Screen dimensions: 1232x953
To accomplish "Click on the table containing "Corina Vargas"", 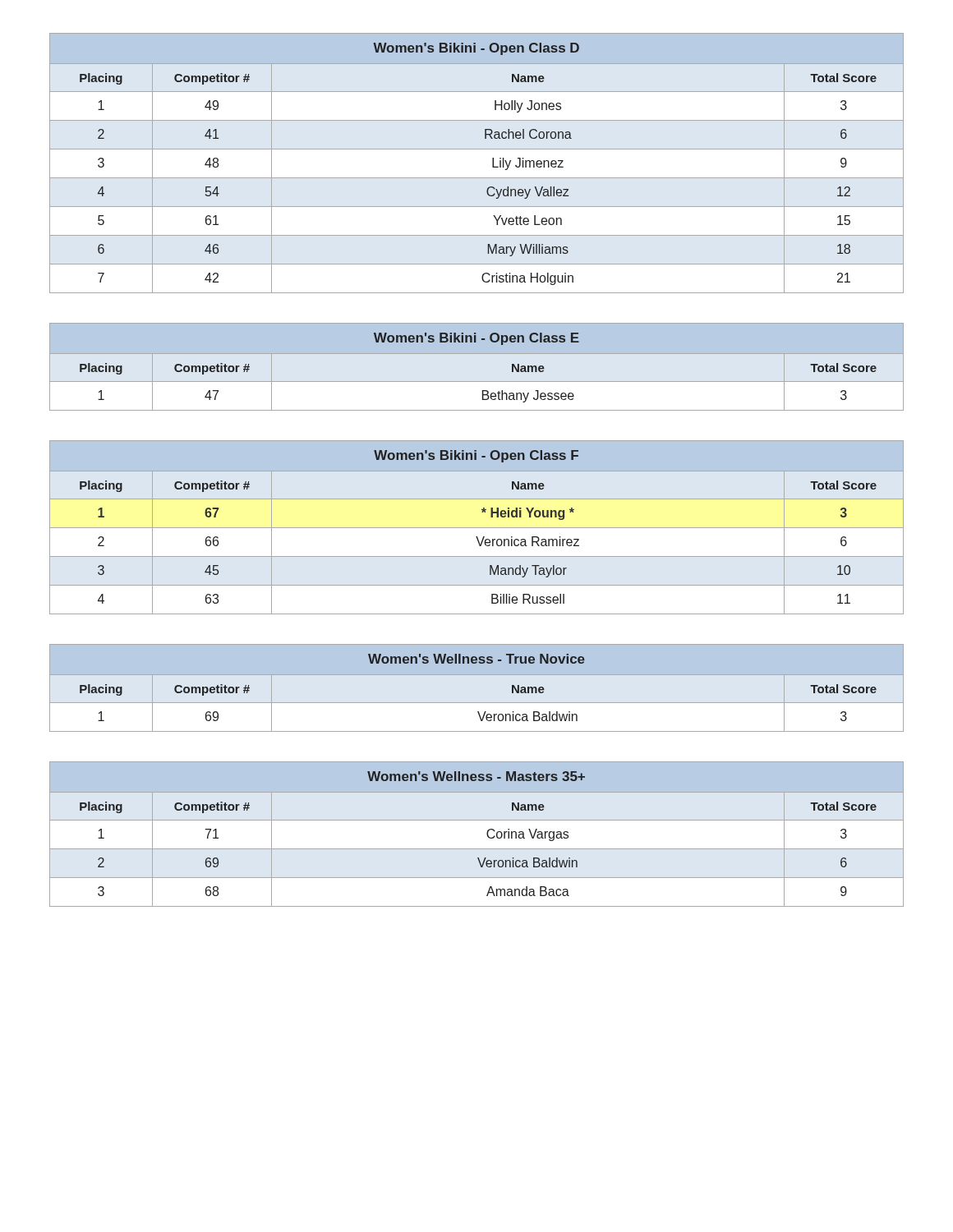I will 476,834.
